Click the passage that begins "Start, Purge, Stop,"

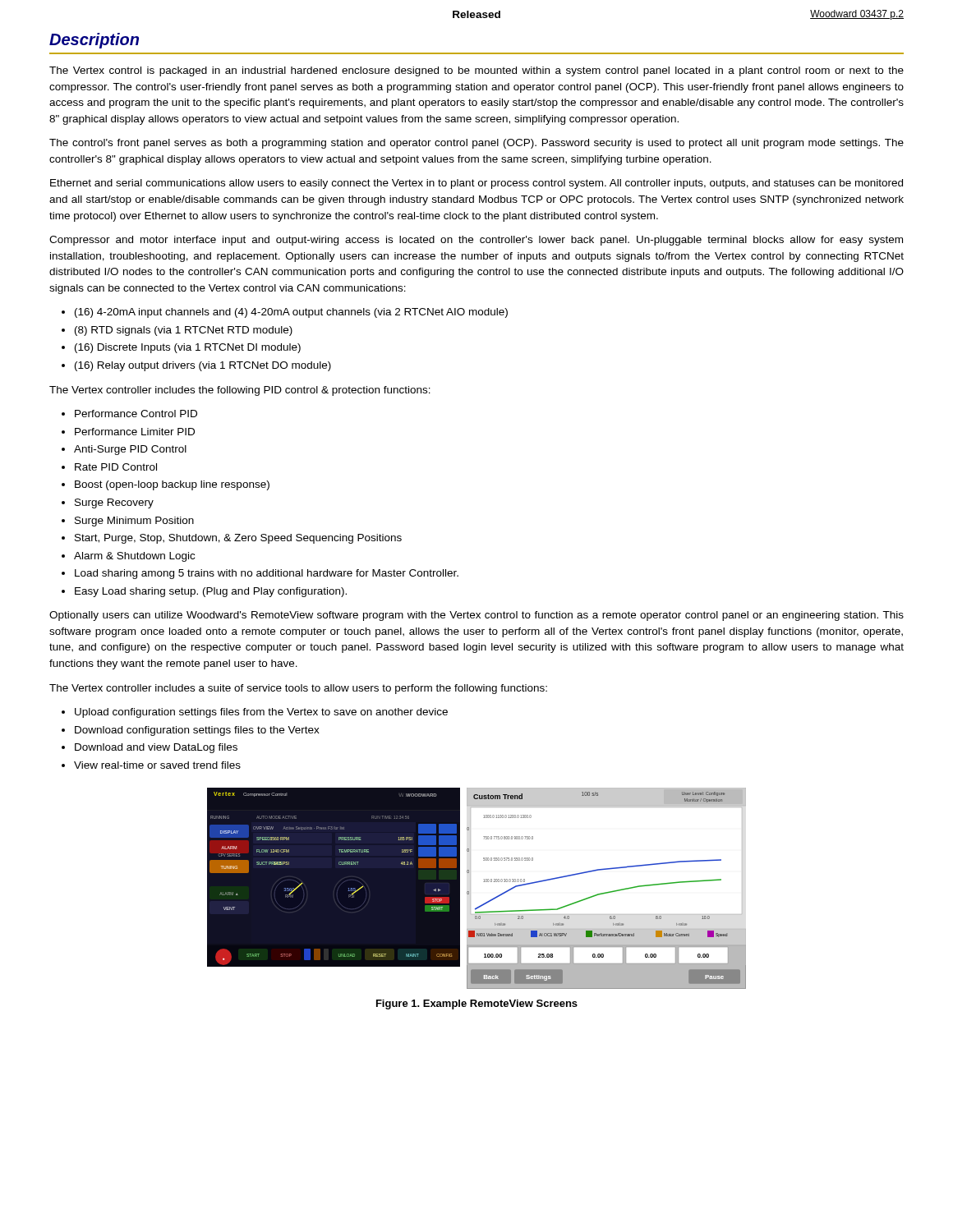[x=238, y=538]
